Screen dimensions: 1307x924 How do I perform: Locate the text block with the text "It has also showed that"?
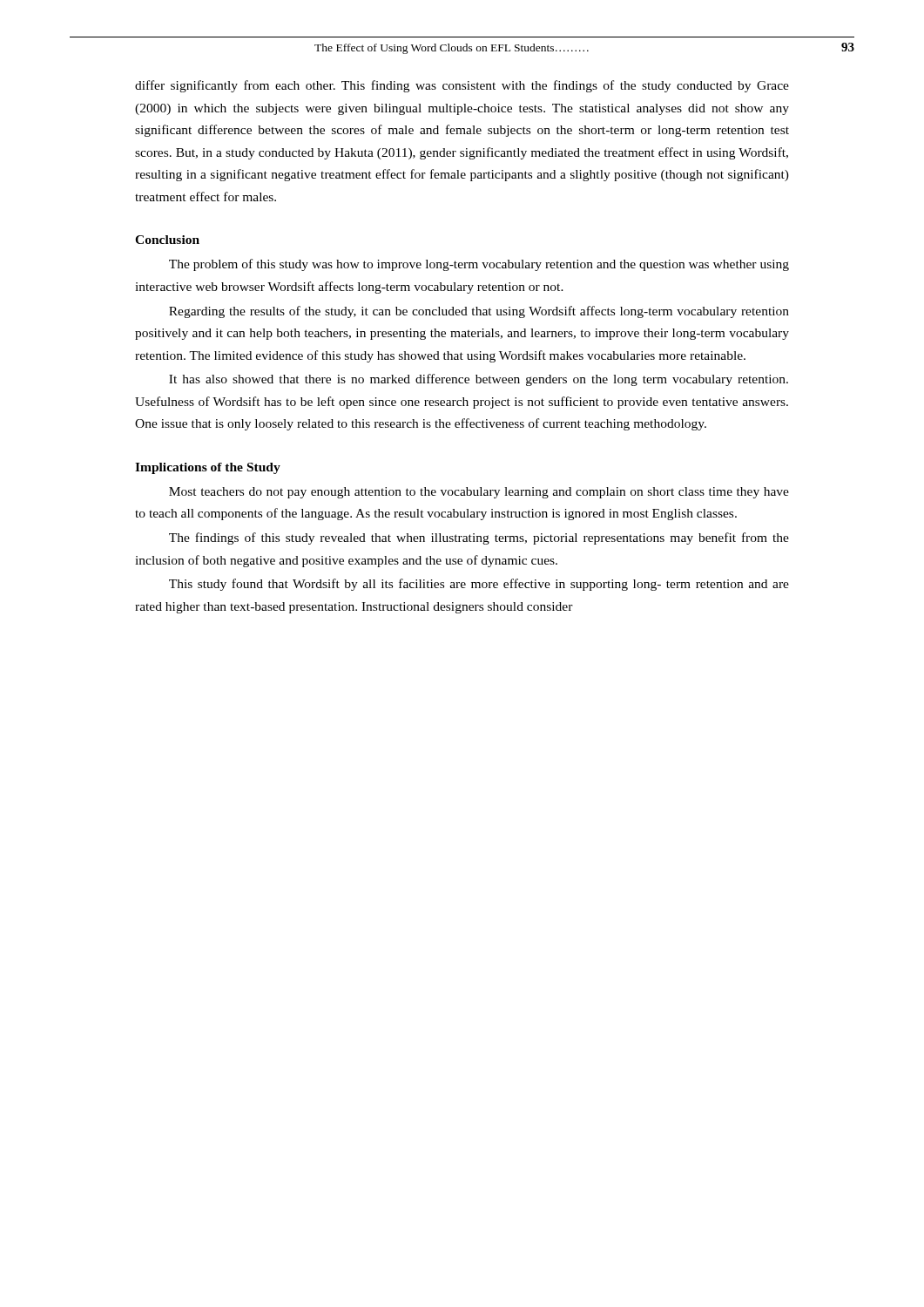[x=462, y=401]
